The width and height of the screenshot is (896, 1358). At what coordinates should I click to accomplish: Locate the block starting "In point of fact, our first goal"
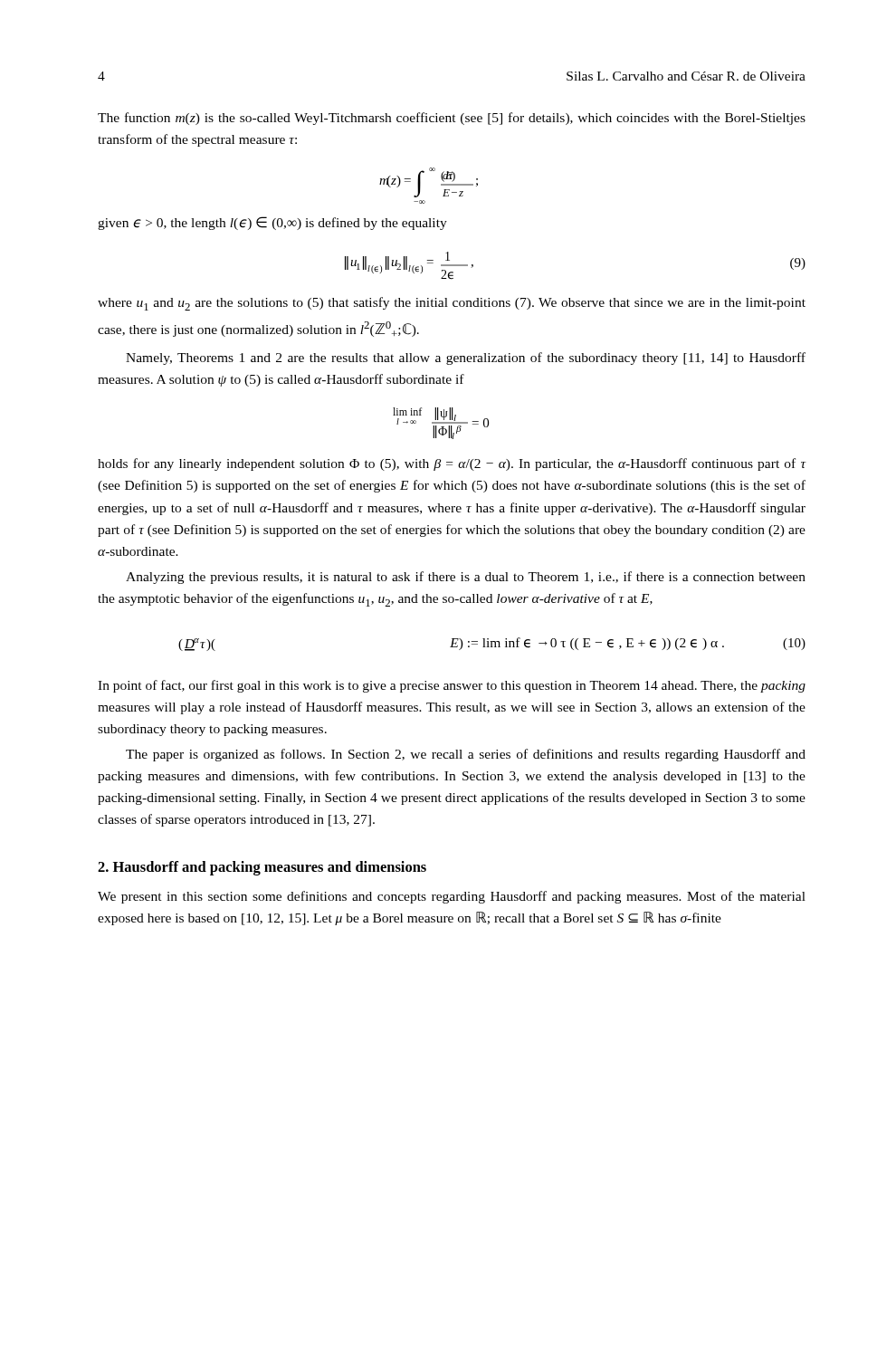[452, 707]
